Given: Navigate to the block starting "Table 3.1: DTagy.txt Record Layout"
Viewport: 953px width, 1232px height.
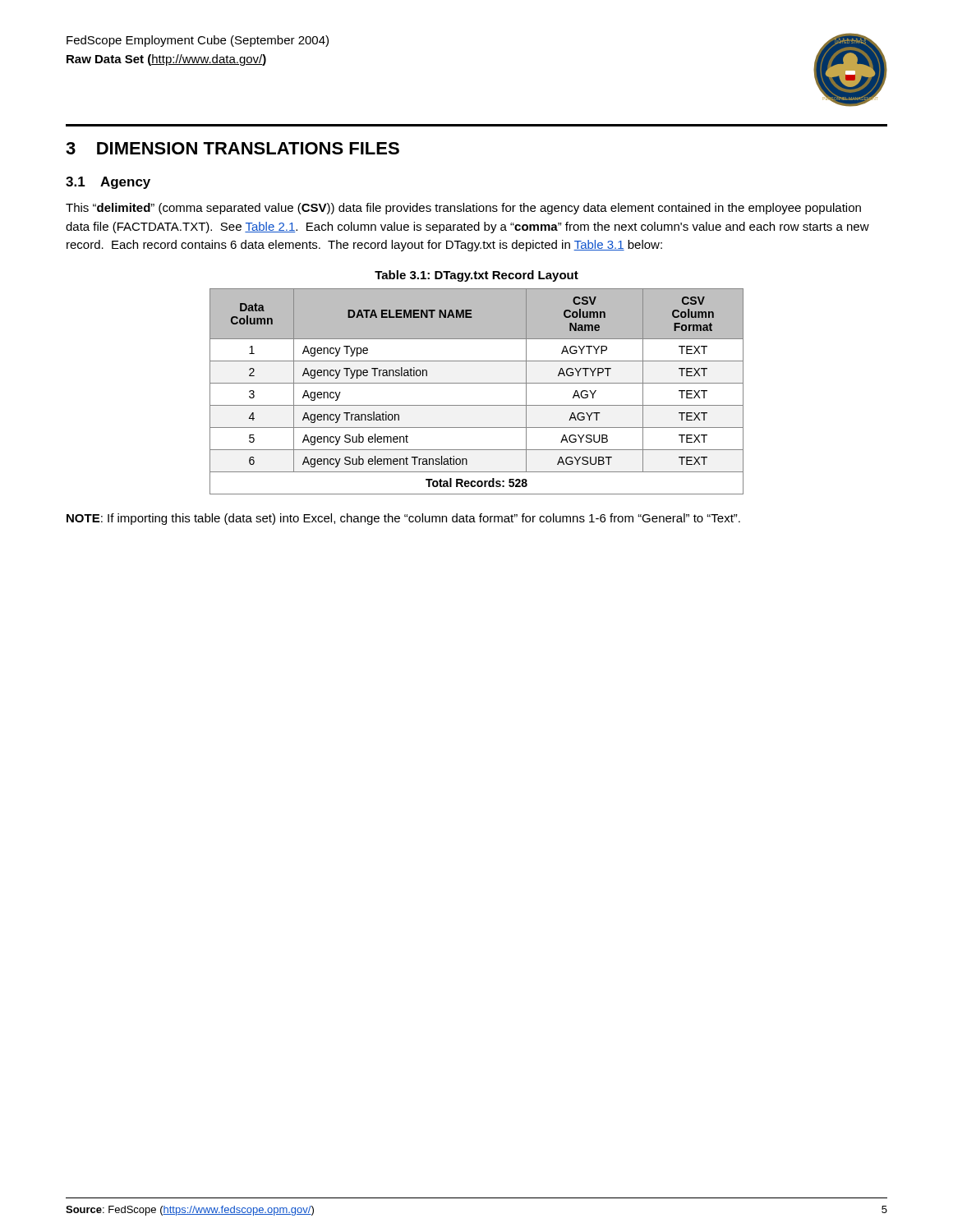Looking at the screenshot, I should tap(476, 274).
